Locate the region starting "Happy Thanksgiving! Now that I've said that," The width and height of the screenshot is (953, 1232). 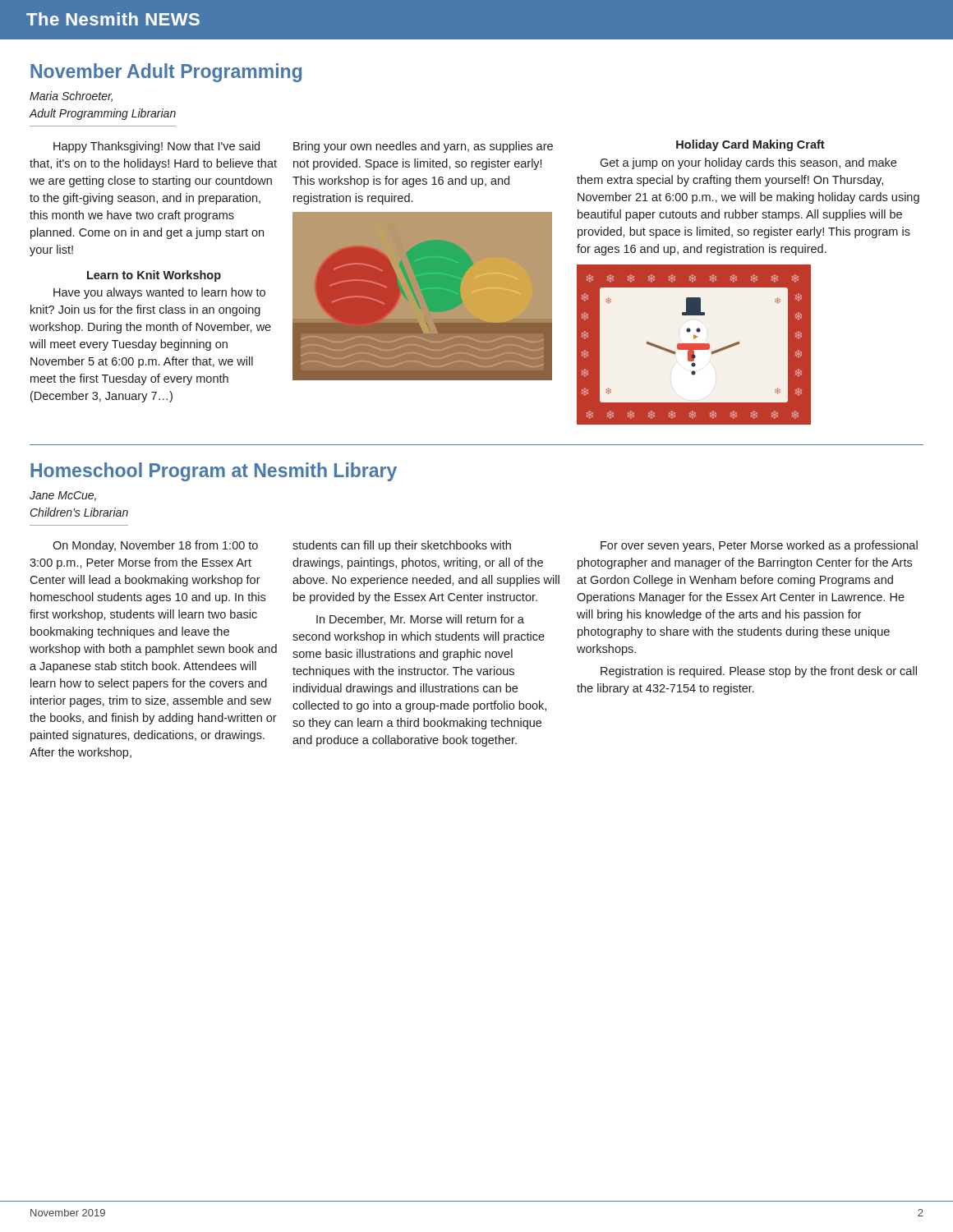point(154,198)
